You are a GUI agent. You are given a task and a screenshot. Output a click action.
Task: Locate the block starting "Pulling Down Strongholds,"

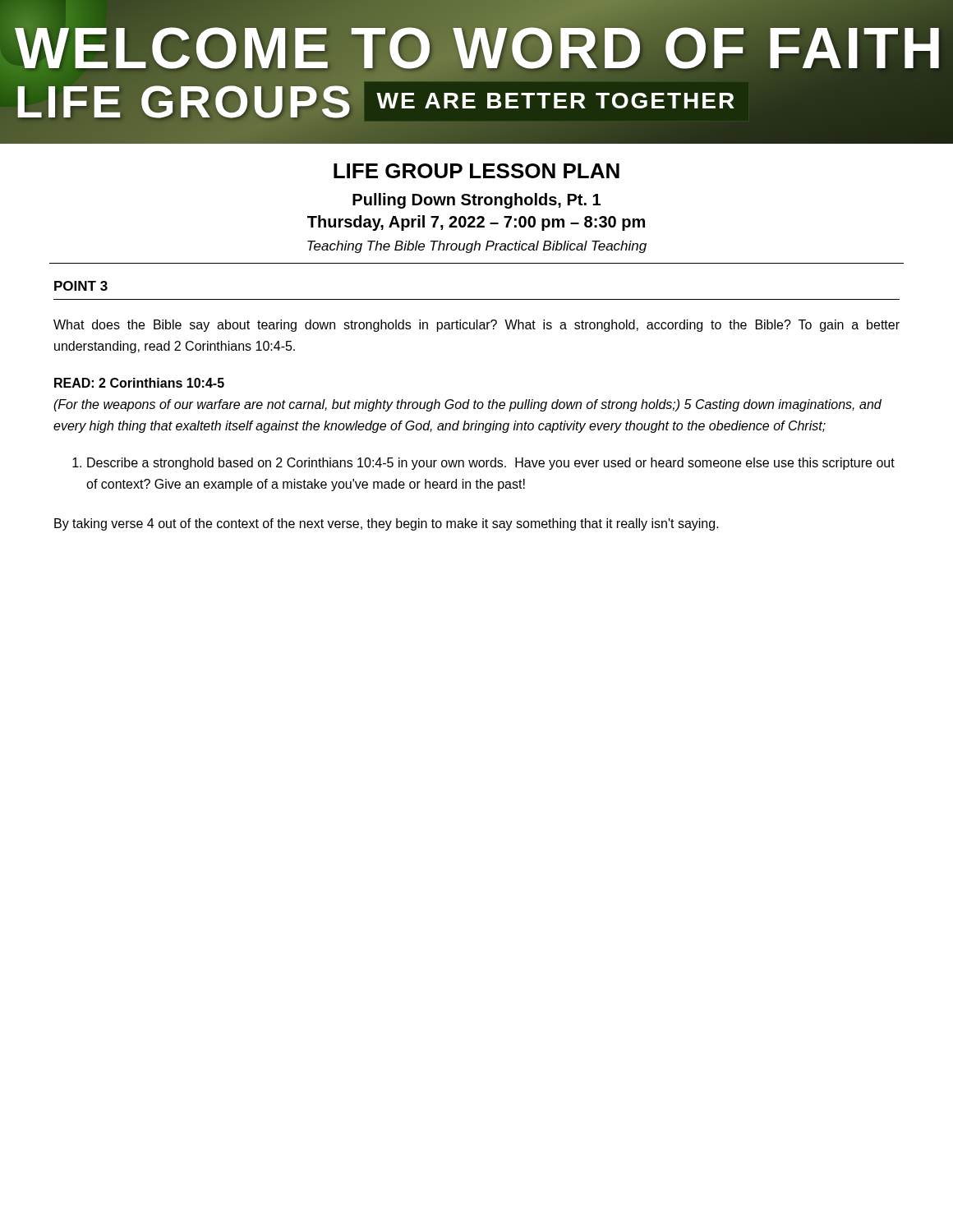[x=476, y=200]
